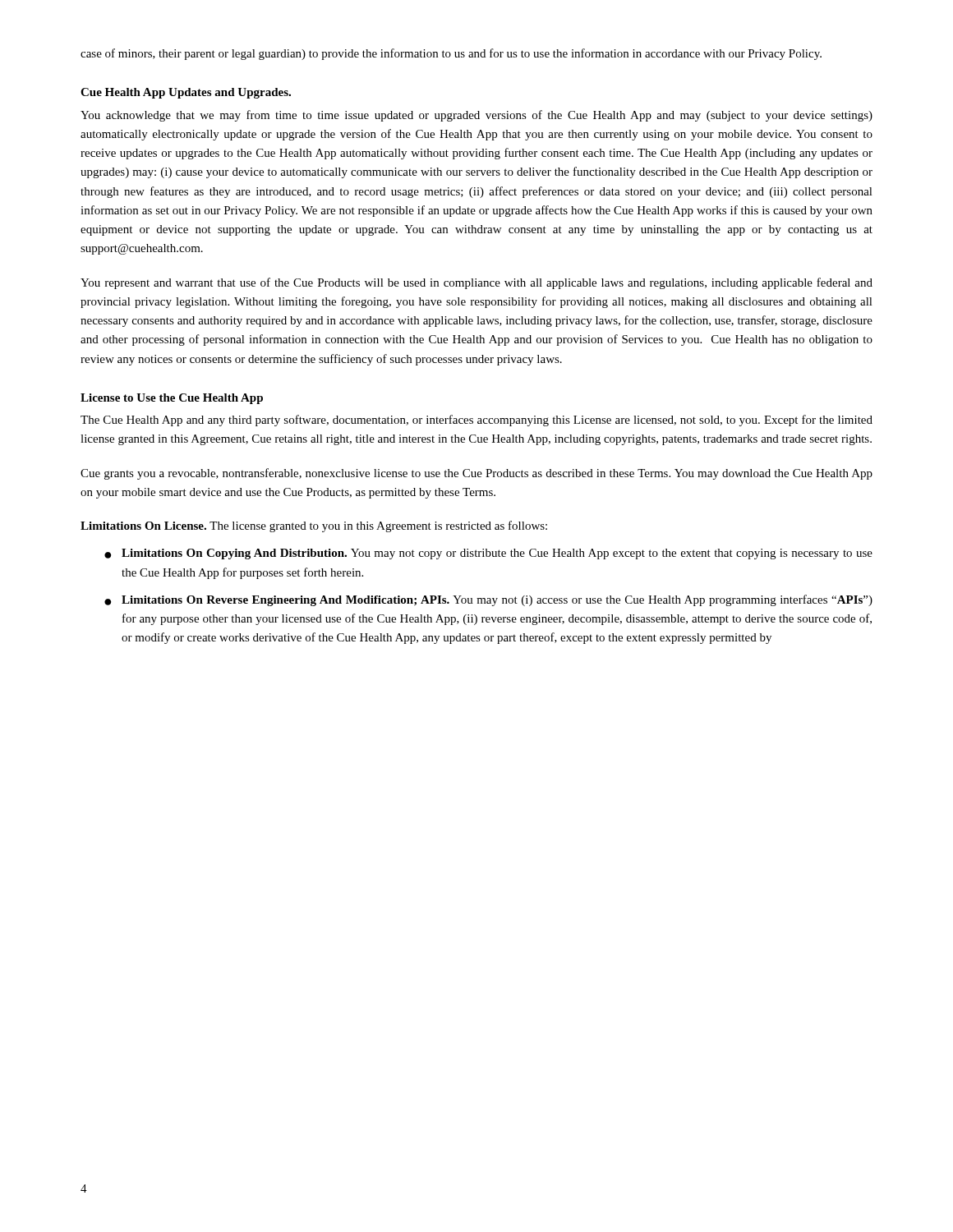Locate the section header containing "License to Use the Cue Health App"
Image resolution: width=953 pixels, height=1232 pixels.
tap(172, 397)
